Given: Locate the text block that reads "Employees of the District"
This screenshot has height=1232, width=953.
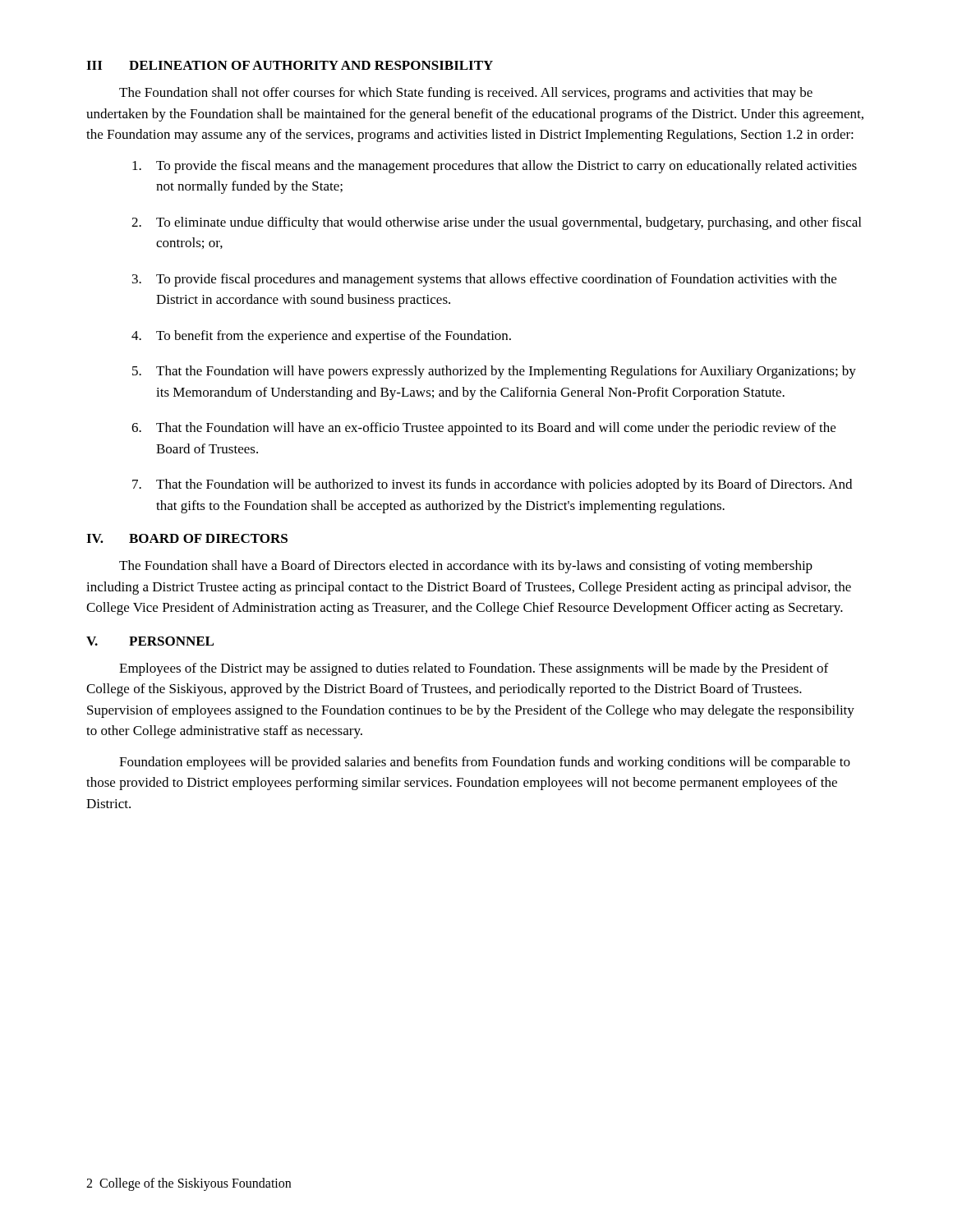Looking at the screenshot, I should (470, 699).
